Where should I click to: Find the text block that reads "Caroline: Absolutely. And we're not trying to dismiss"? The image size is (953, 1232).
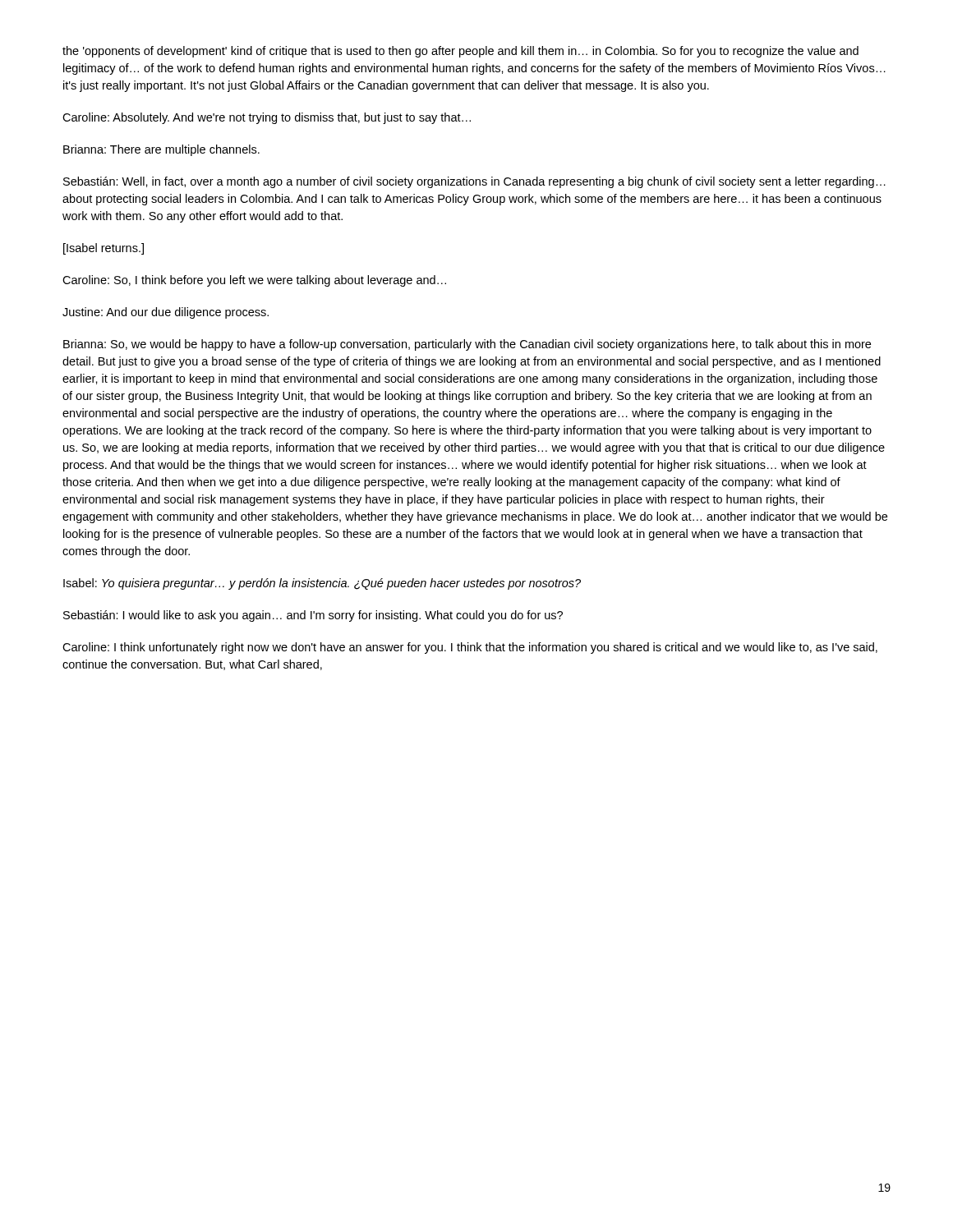267,117
